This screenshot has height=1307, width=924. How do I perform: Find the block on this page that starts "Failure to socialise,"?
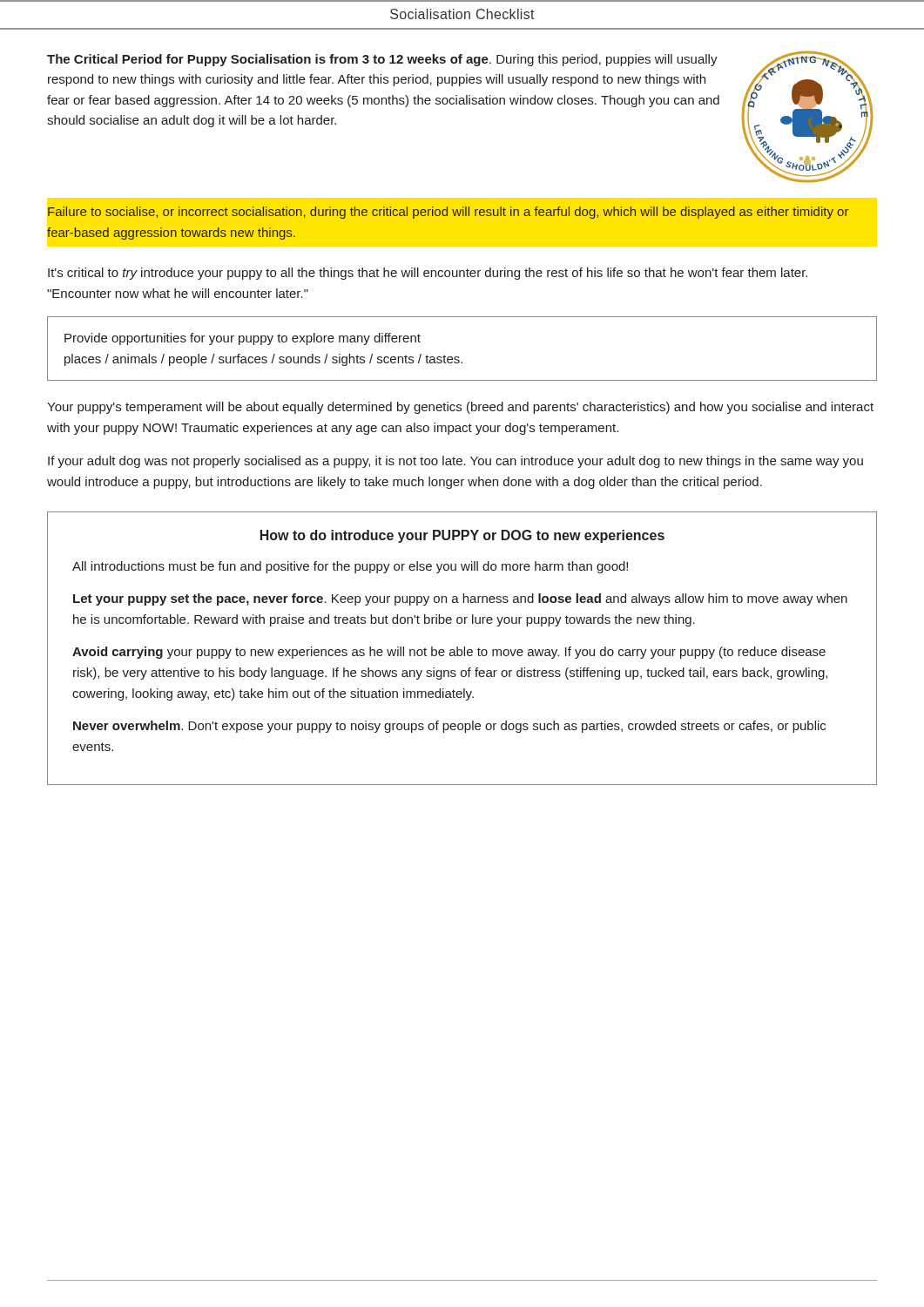(x=448, y=222)
